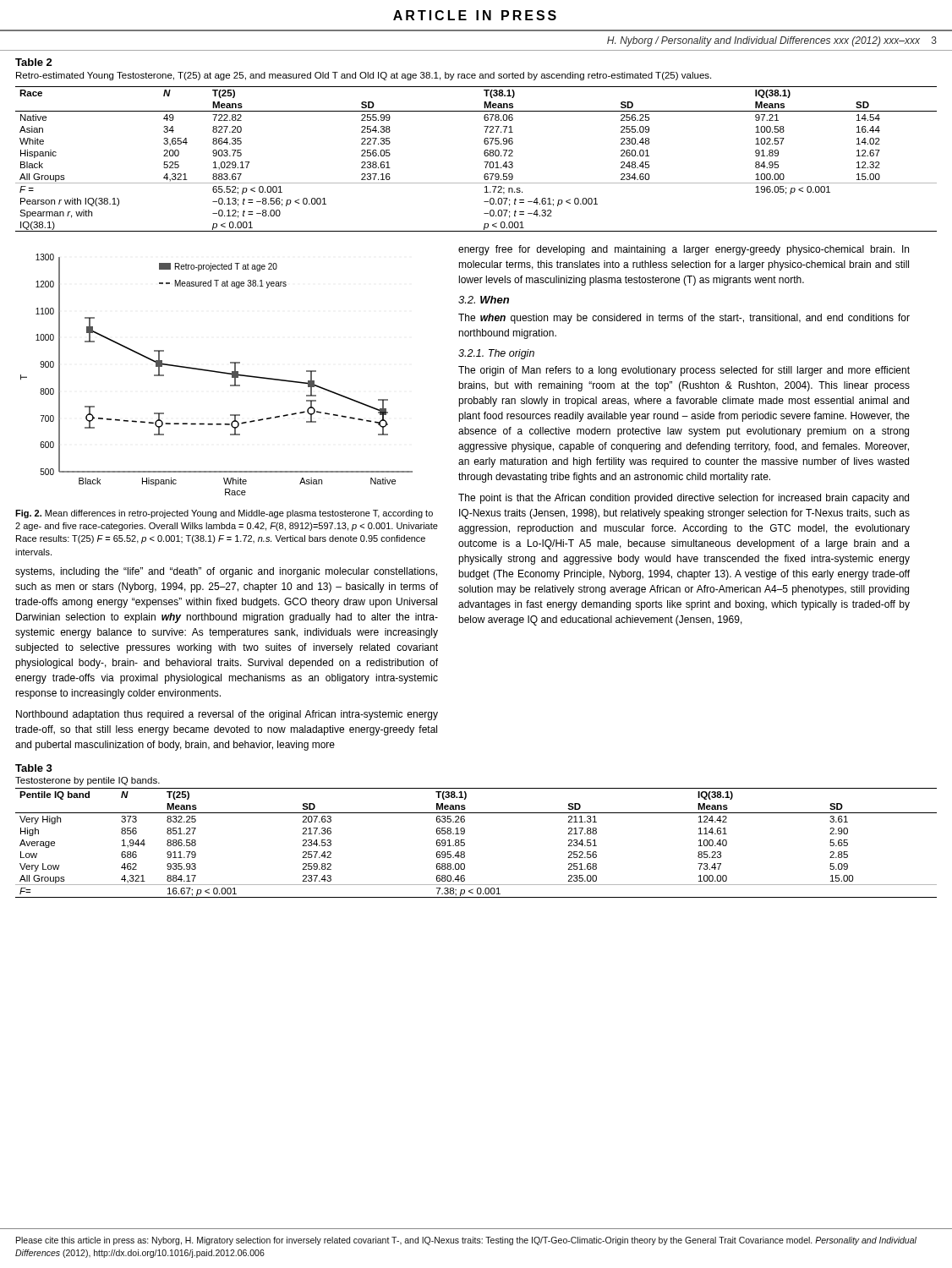Find the table that mentions "Very High"
This screenshot has width=952, height=1268.
click(x=476, y=845)
